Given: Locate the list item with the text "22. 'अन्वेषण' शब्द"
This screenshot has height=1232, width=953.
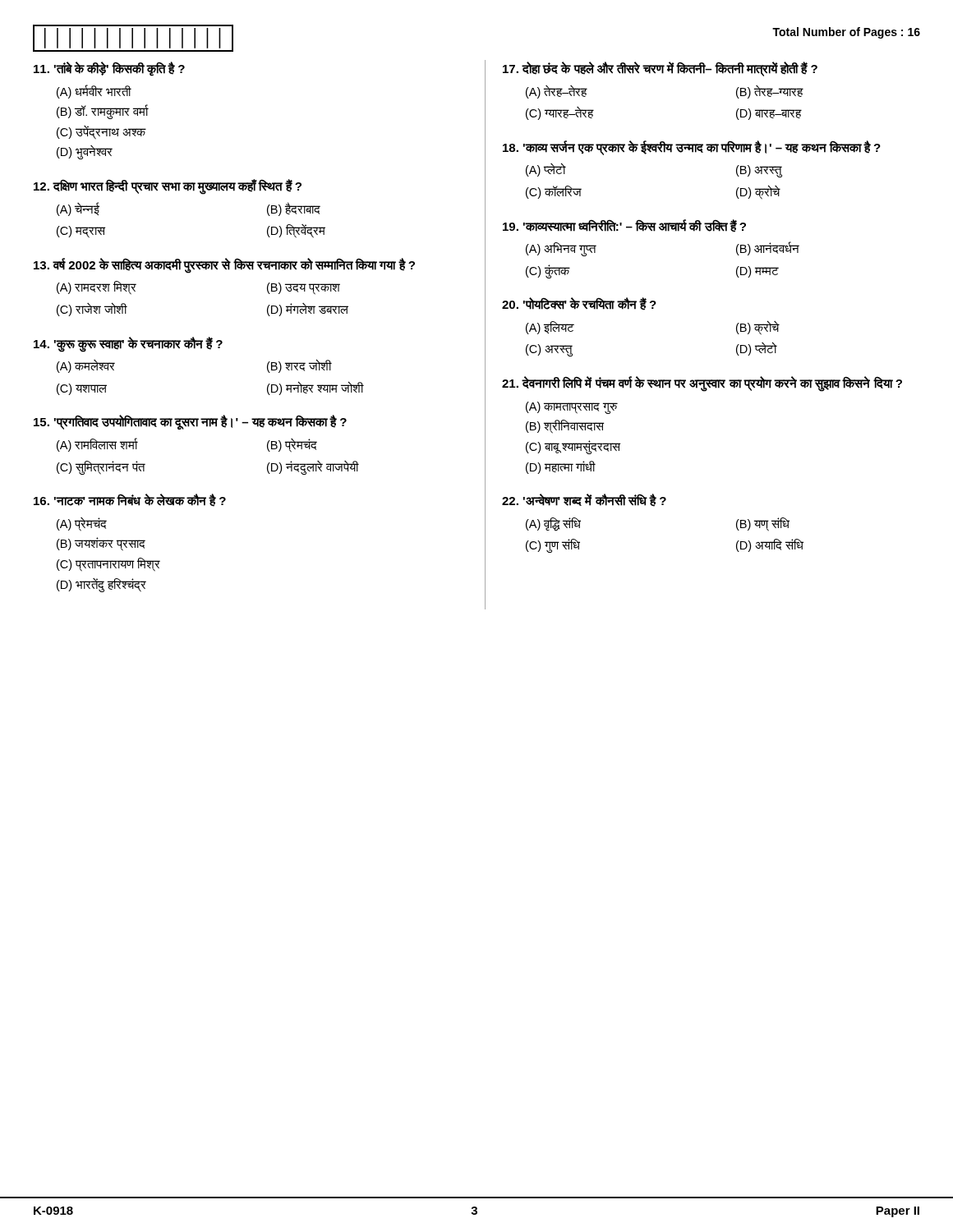Looking at the screenshot, I should click(x=584, y=500).
